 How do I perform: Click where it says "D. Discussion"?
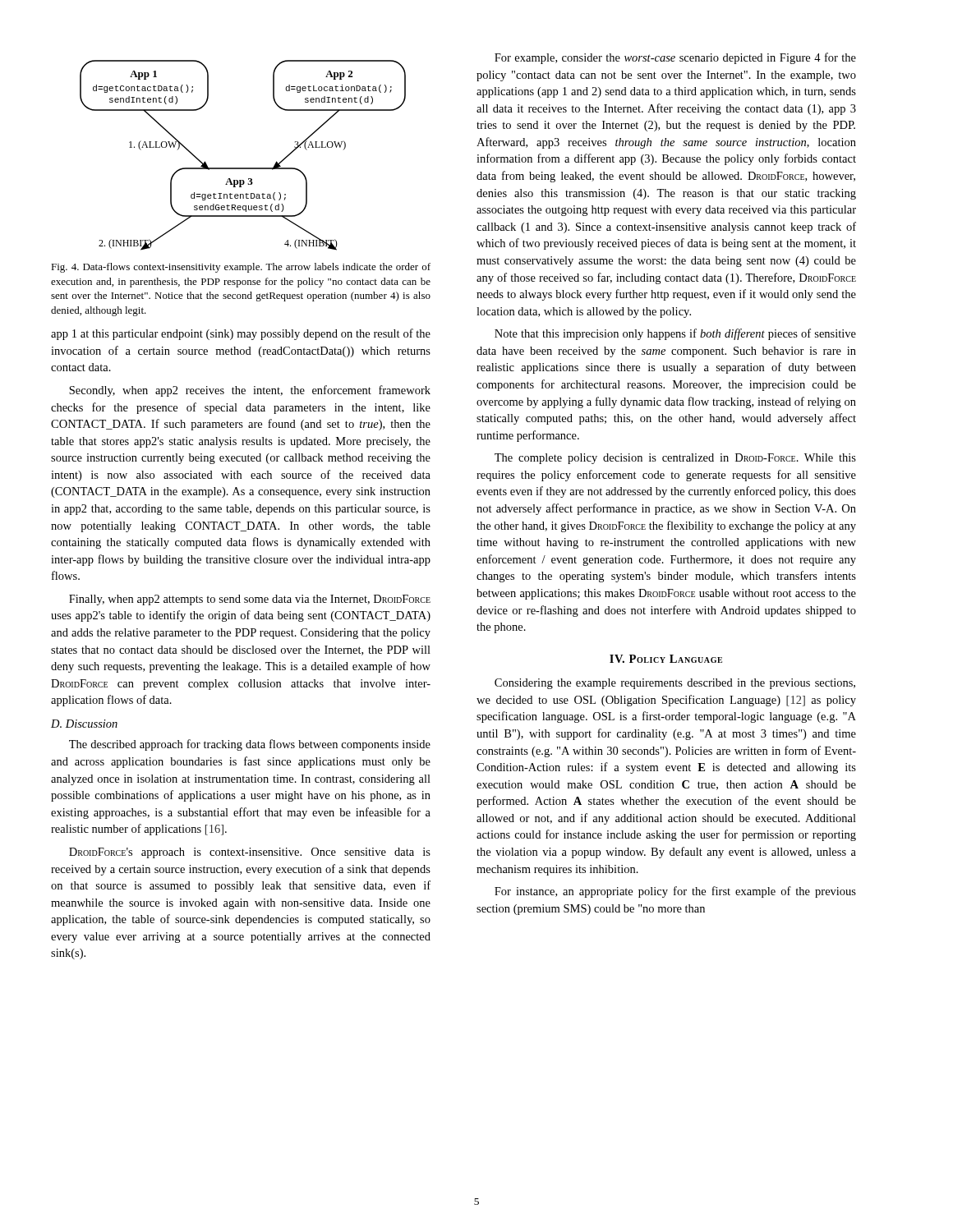[84, 723]
